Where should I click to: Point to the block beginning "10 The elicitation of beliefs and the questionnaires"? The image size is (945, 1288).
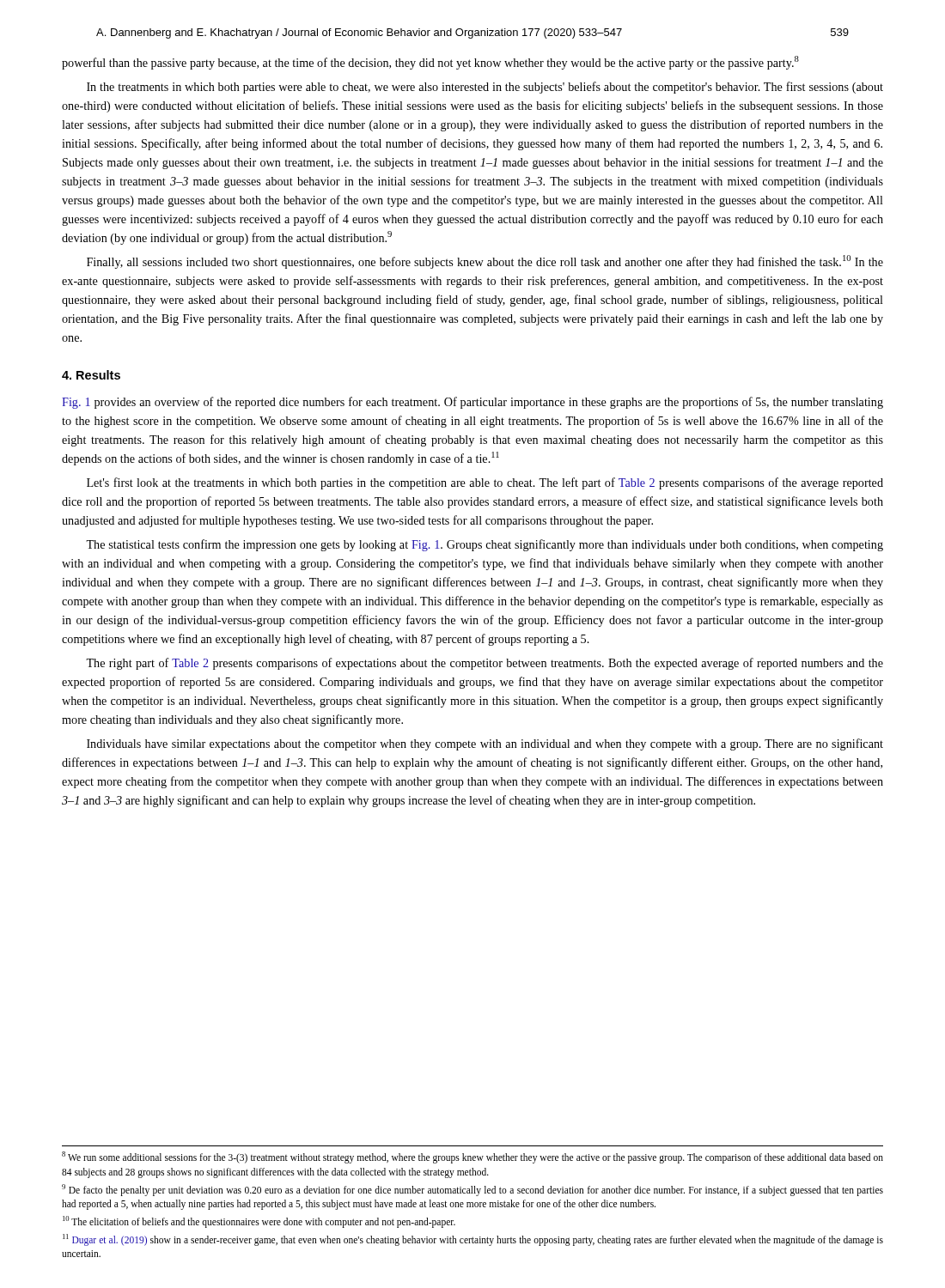coord(259,1221)
